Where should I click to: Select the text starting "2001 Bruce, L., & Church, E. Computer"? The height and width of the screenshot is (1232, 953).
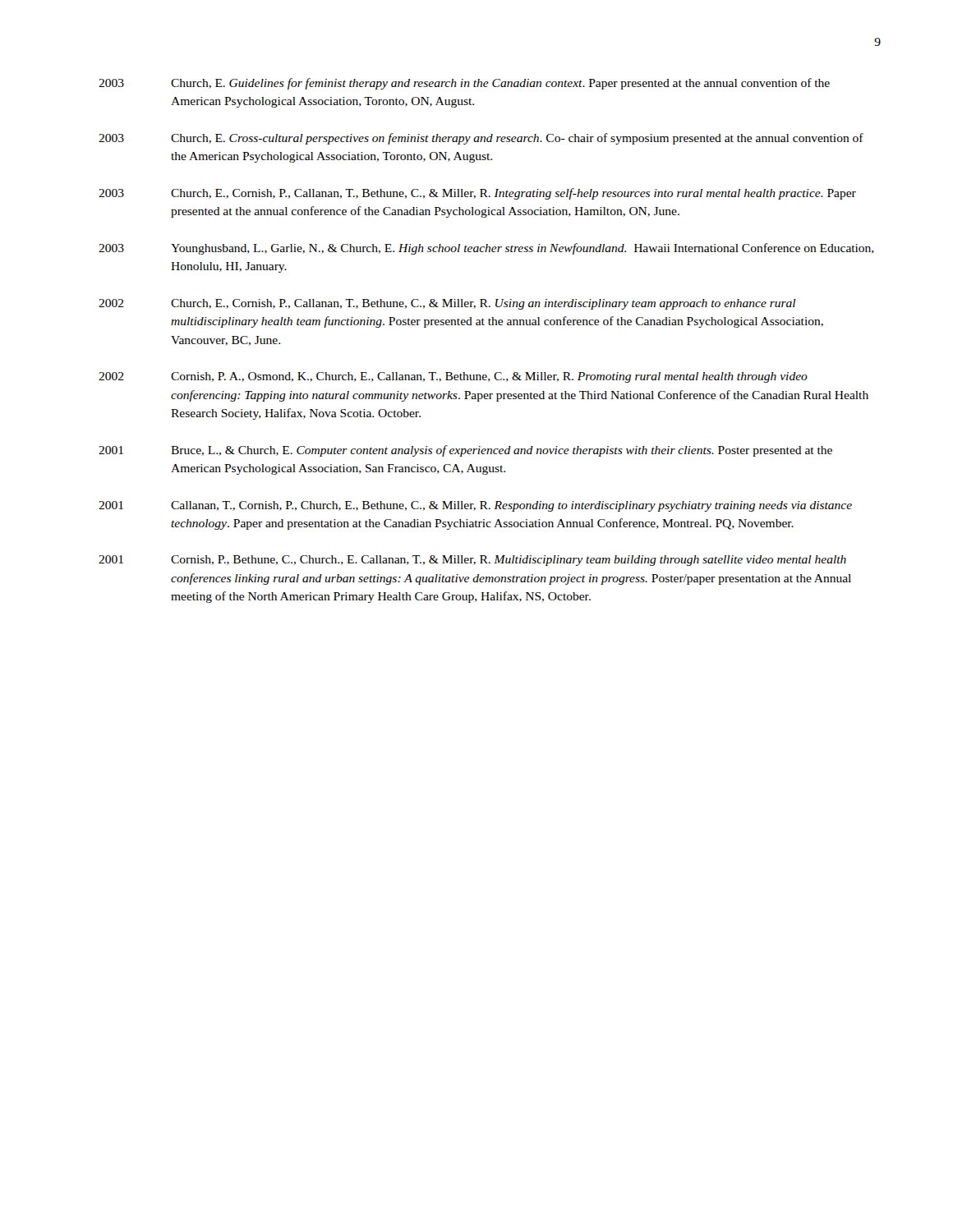tap(490, 459)
